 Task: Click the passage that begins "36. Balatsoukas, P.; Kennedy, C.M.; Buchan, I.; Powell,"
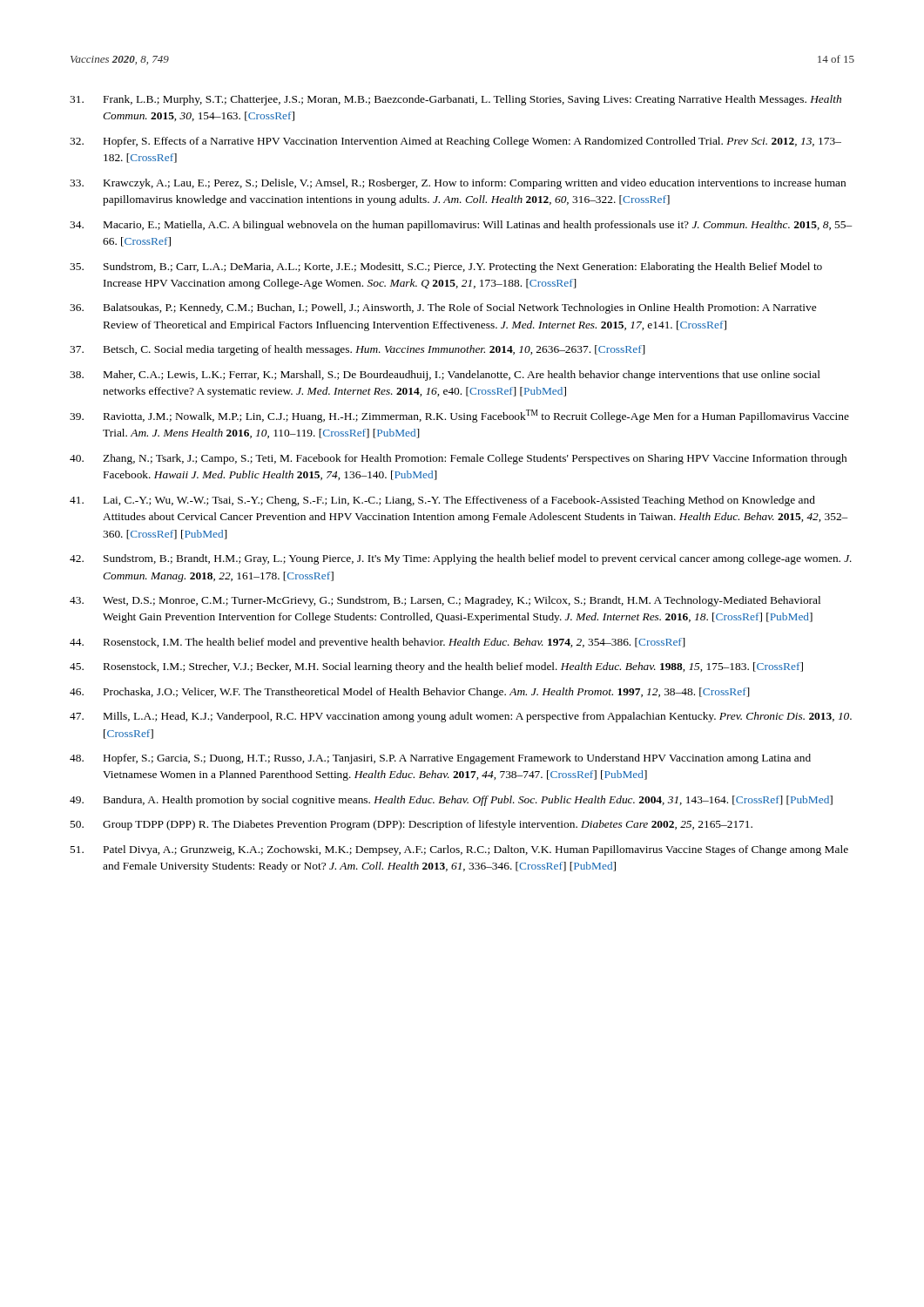[x=462, y=316]
